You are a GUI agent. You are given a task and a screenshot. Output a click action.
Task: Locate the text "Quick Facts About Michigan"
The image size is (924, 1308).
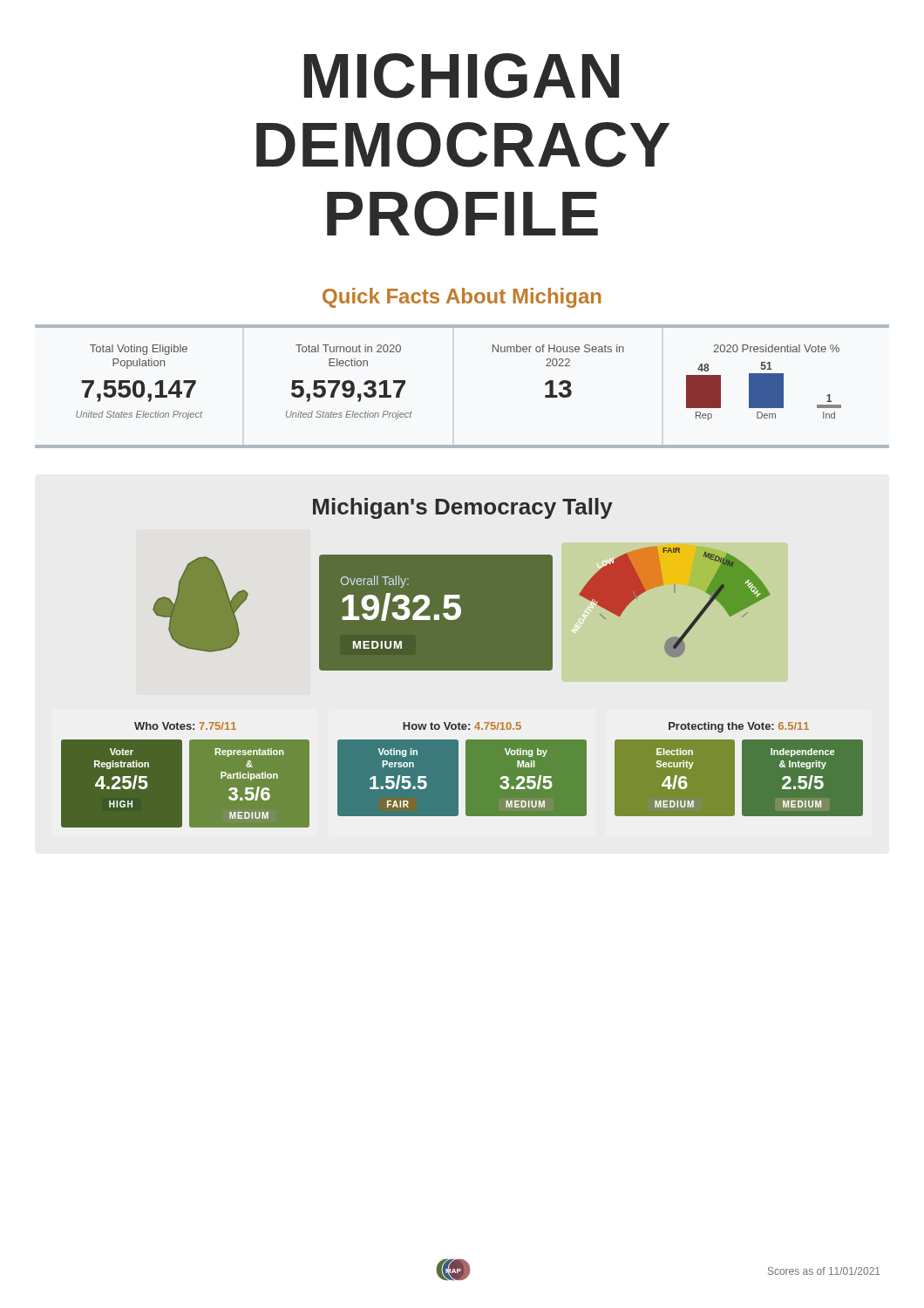pyautogui.click(x=462, y=296)
